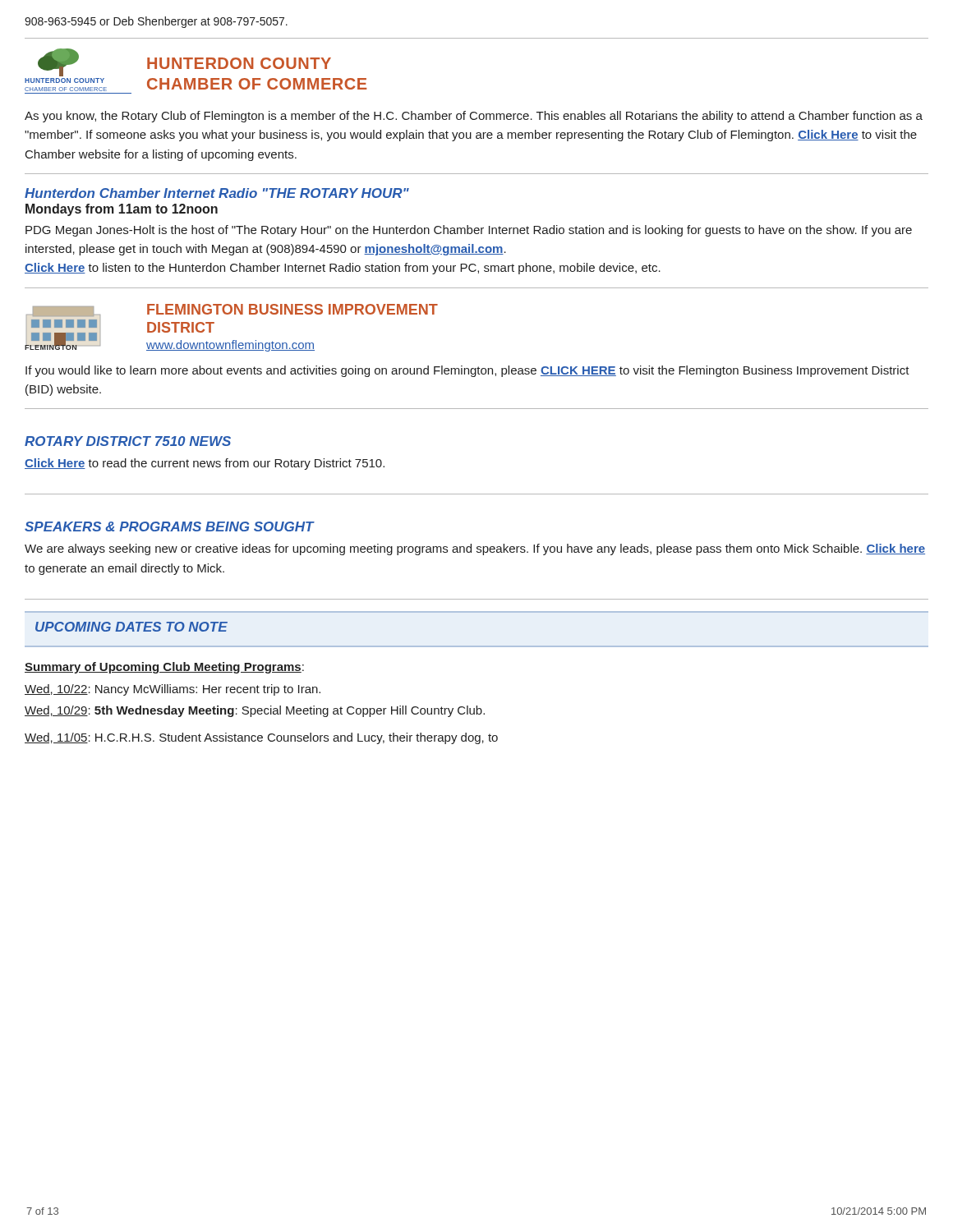Locate the region starting "If you would like to"
The width and height of the screenshot is (953, 1232).
[467, 379]
